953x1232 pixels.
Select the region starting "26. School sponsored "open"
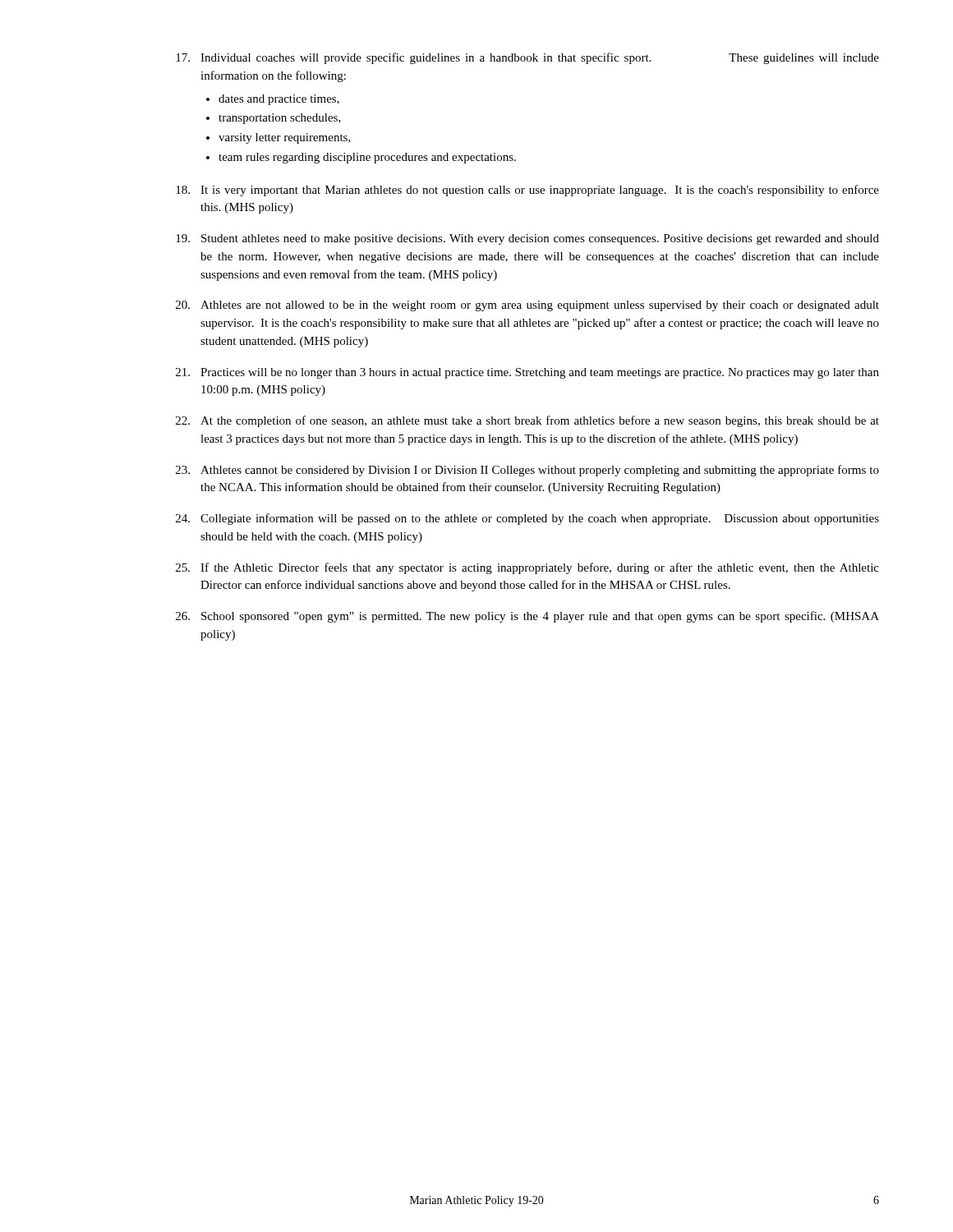point(518,626)
